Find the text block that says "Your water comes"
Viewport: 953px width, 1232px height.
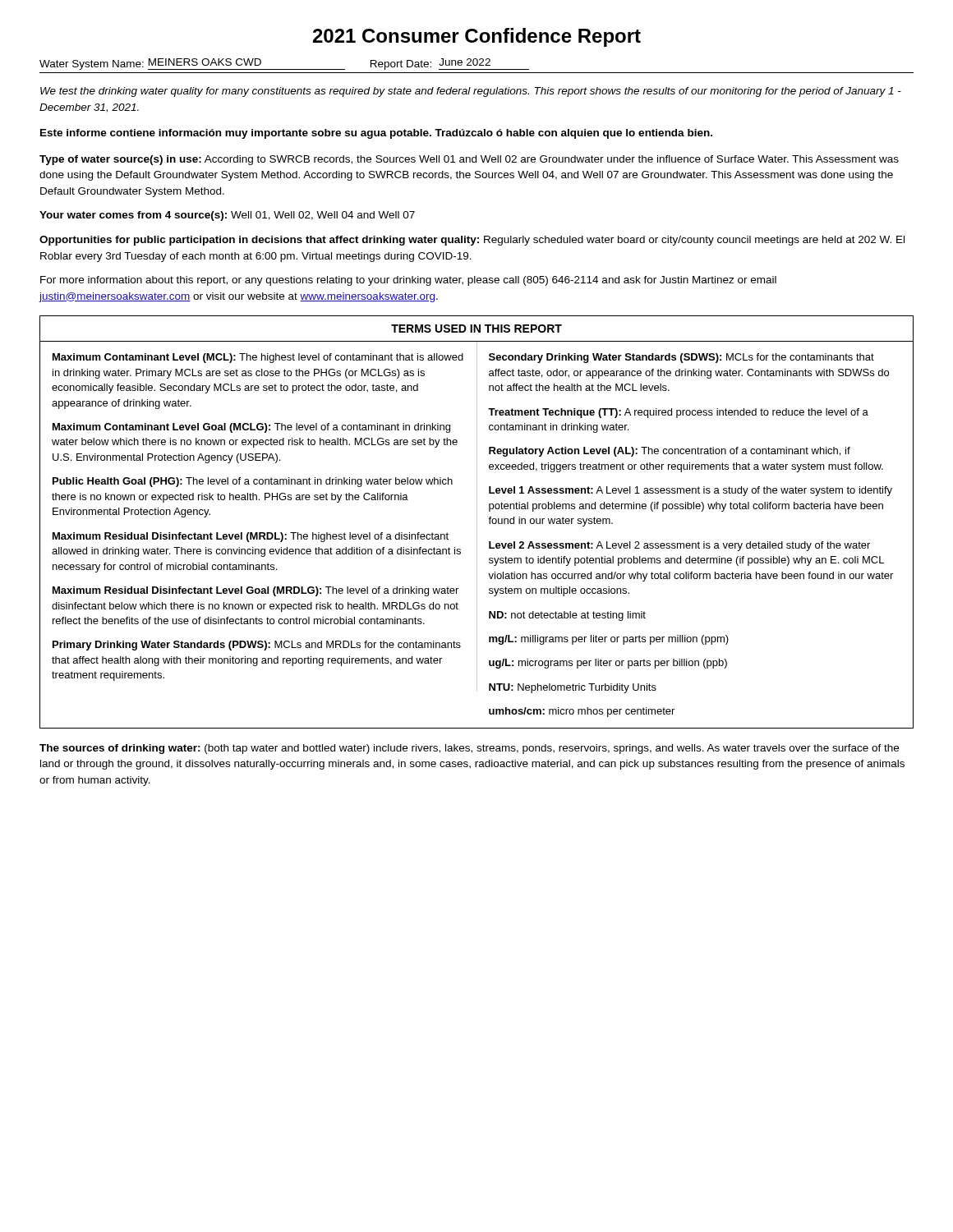click(x=227, y=215)
